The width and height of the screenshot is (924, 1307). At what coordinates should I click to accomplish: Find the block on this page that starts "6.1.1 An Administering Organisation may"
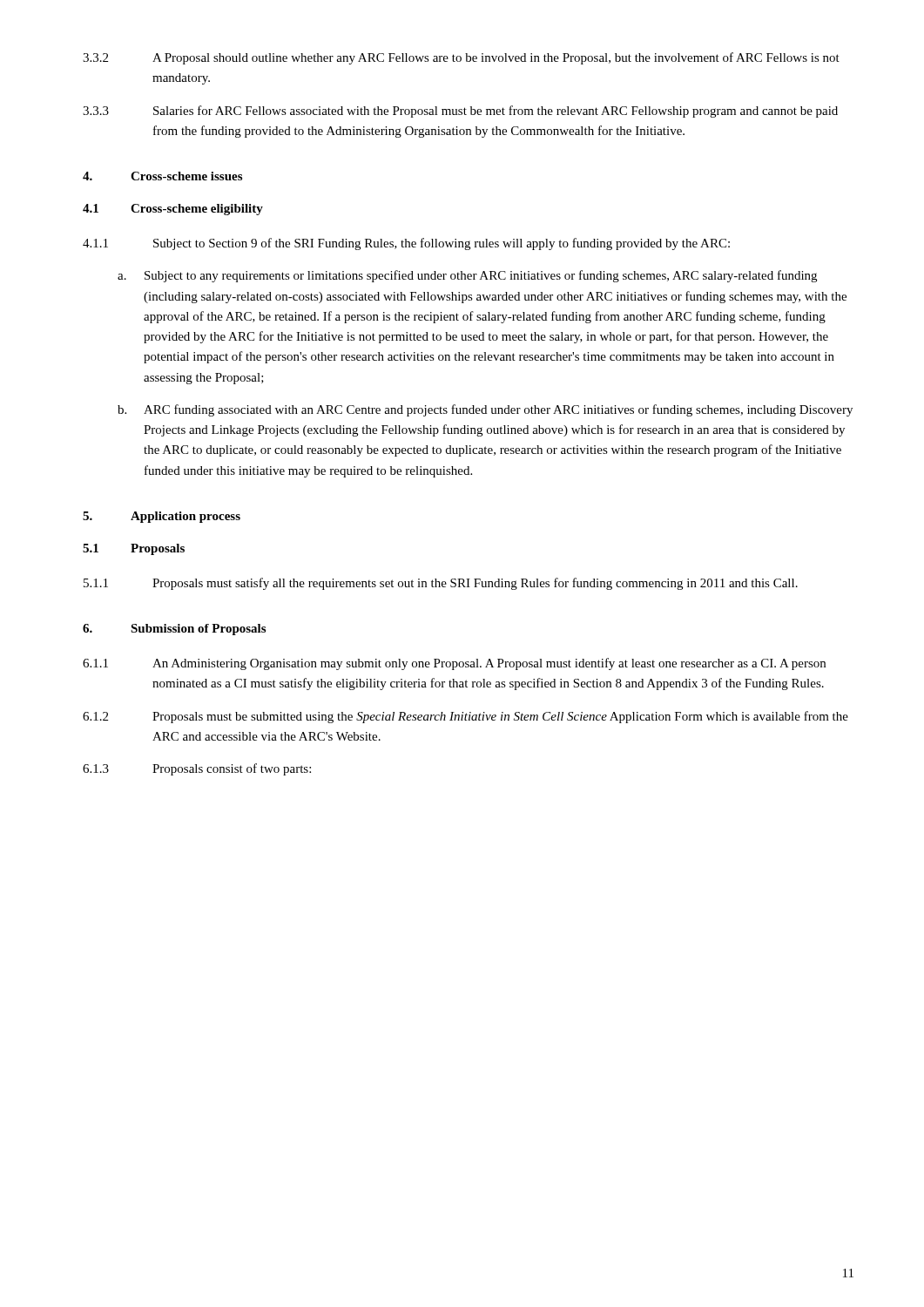(x=469, y=674)
